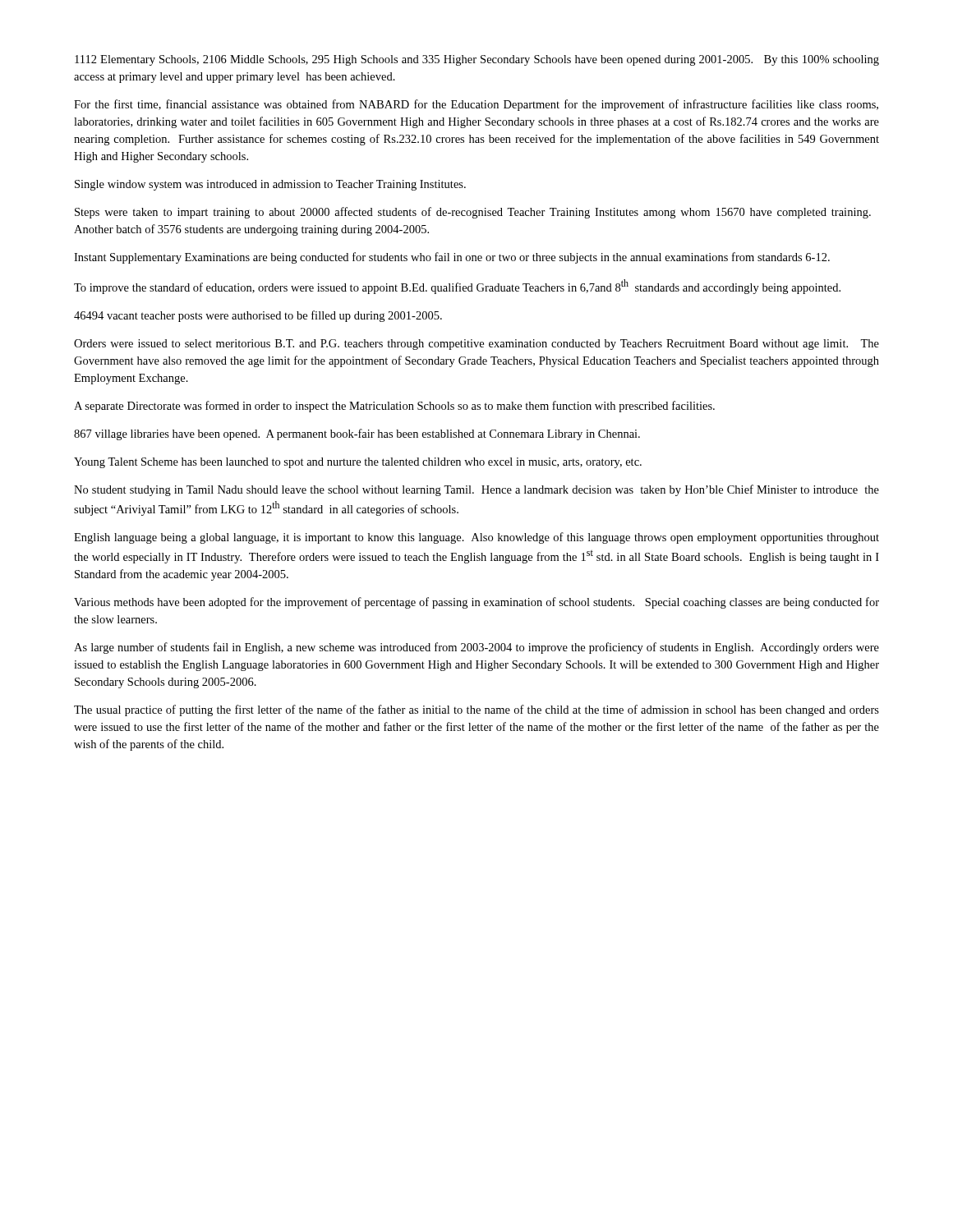Find the text starting "Instant Supplementary Examinations are being"
Screen dimensions: 1232x953
coord(452,257)
